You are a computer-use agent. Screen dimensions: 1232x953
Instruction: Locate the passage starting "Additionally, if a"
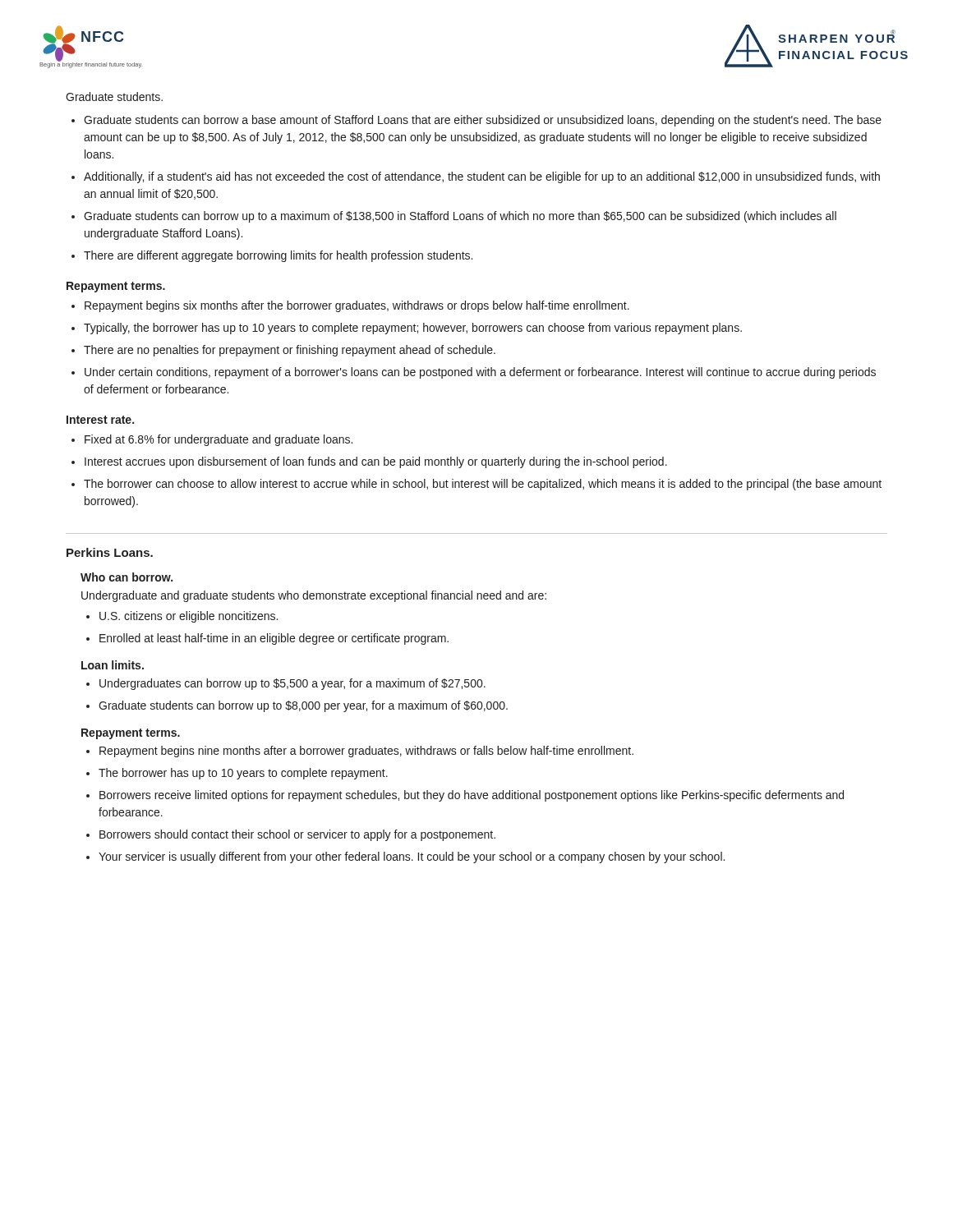tap(482, 185)
